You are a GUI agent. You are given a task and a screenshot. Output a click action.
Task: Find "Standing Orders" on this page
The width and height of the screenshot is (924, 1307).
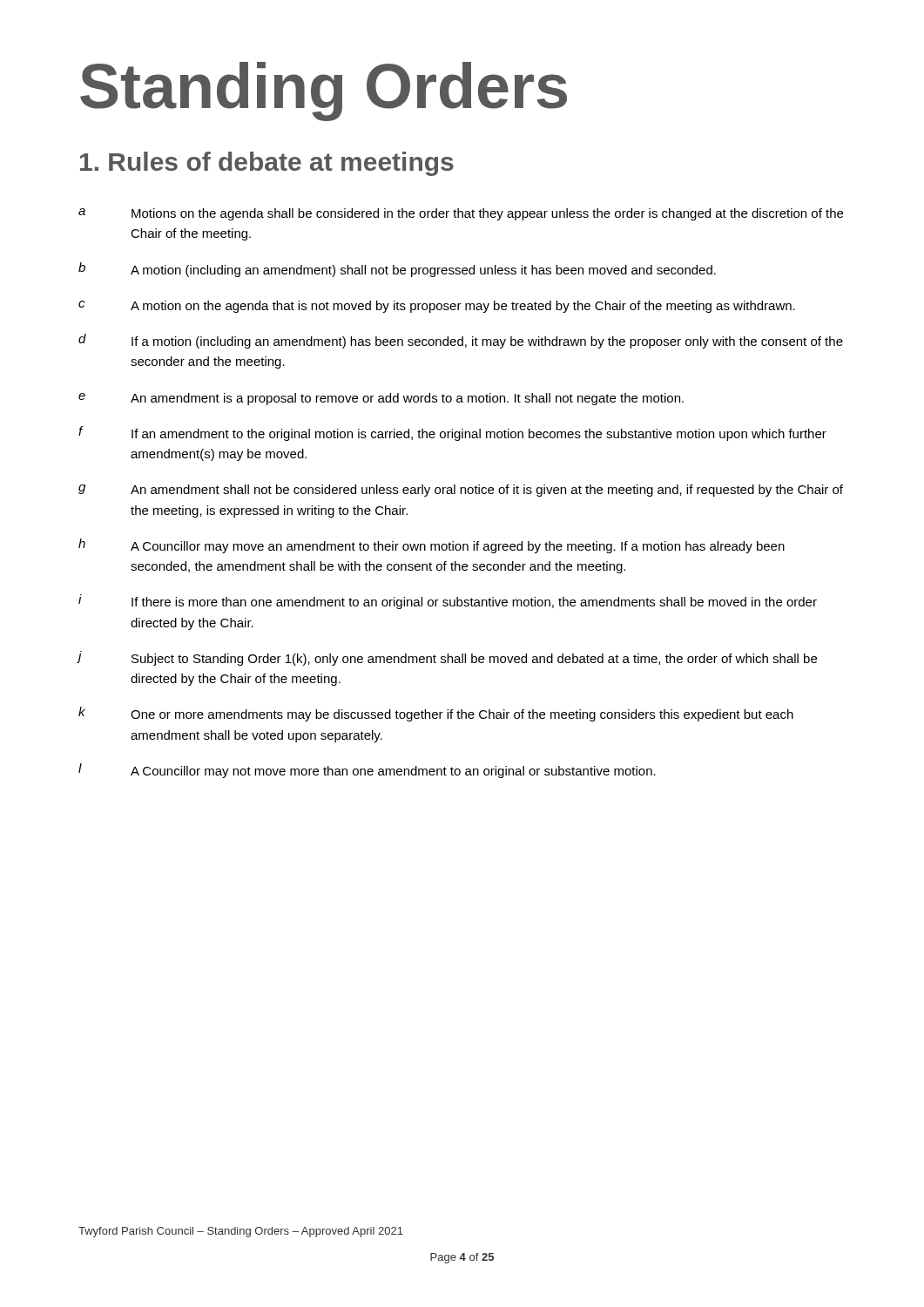[x=462, y=87]
